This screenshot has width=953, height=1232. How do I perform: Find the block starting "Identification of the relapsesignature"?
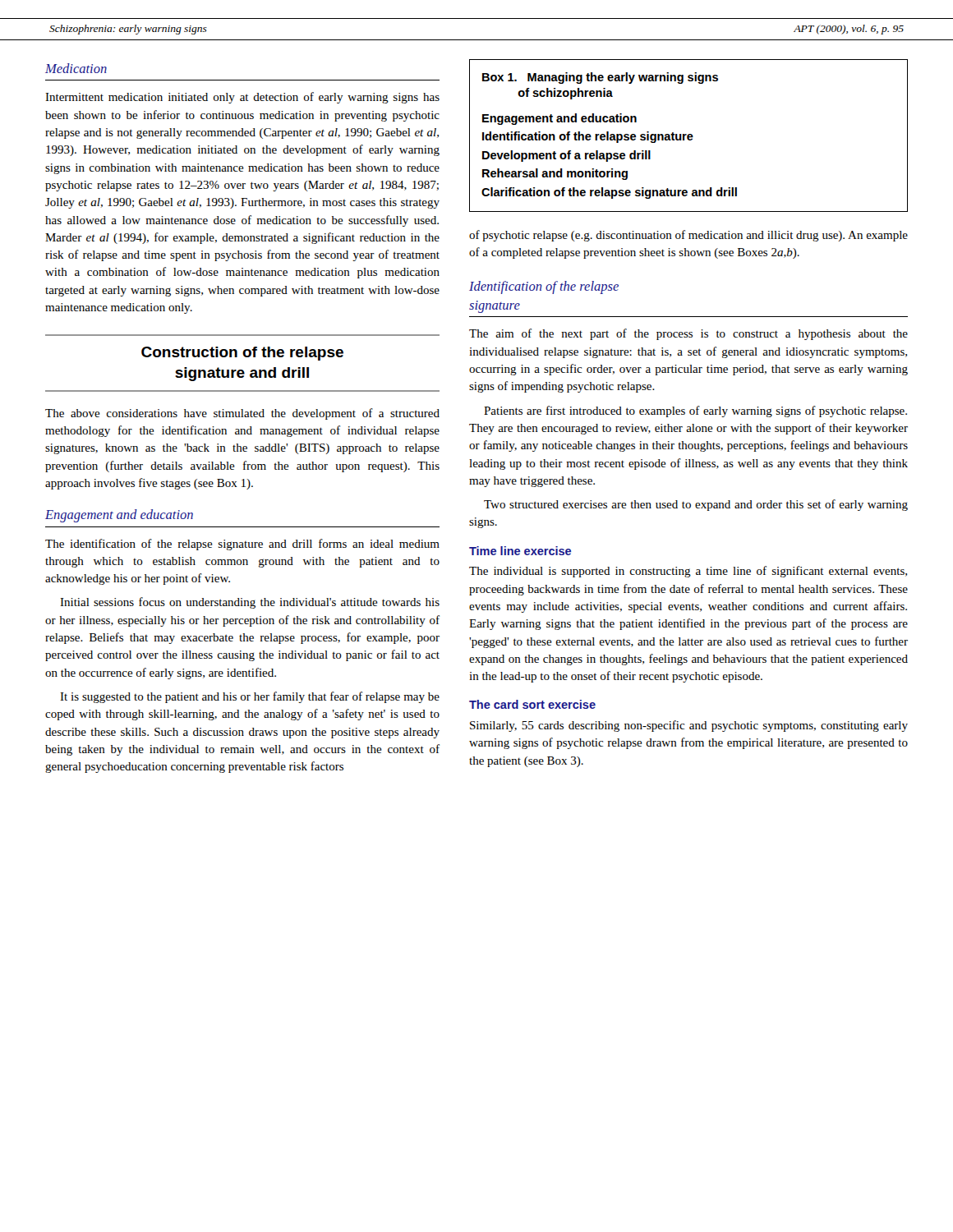coord(544,296)
